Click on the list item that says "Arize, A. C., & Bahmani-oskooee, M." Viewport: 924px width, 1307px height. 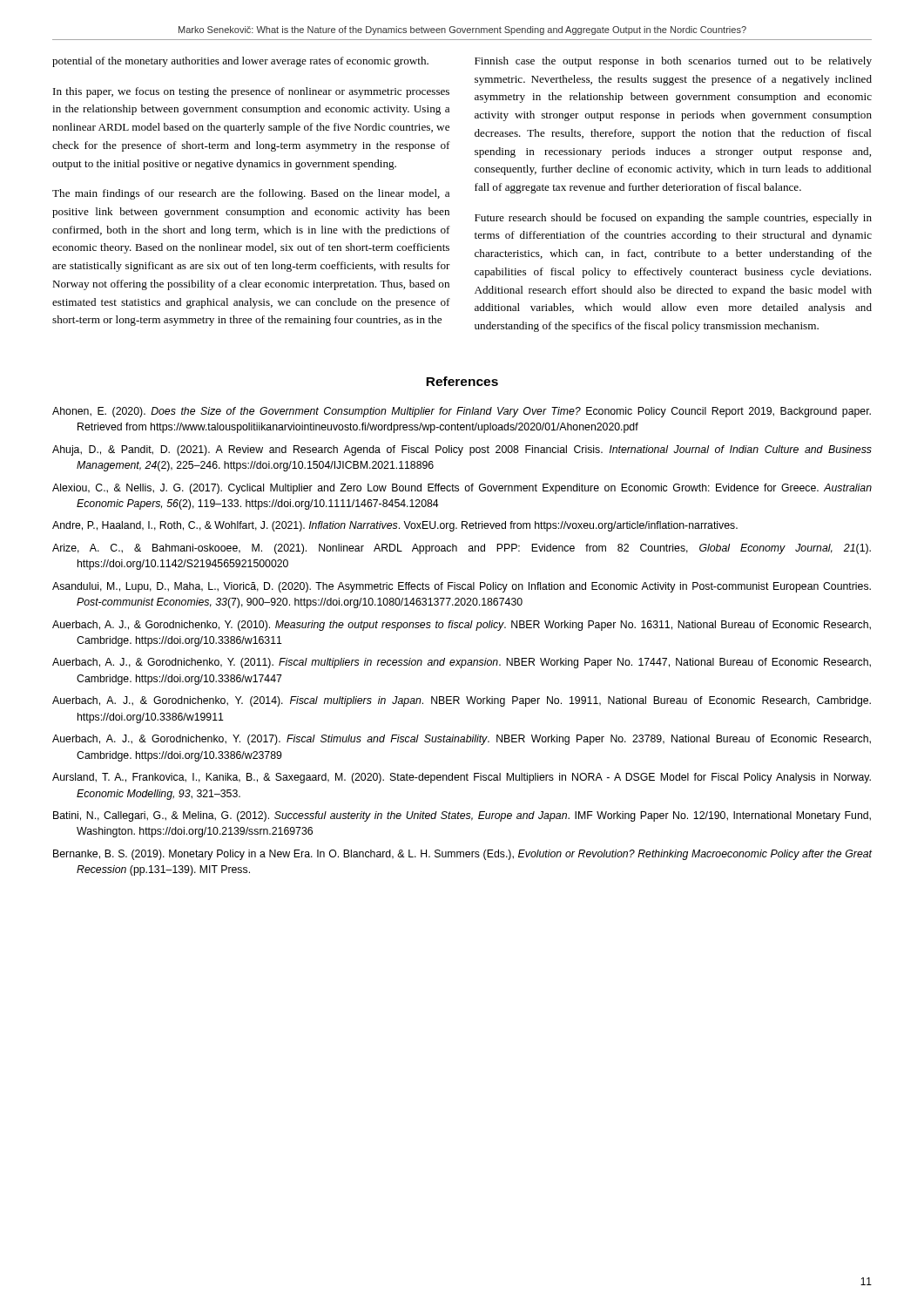pyautogui.click(x=462, y=556)
